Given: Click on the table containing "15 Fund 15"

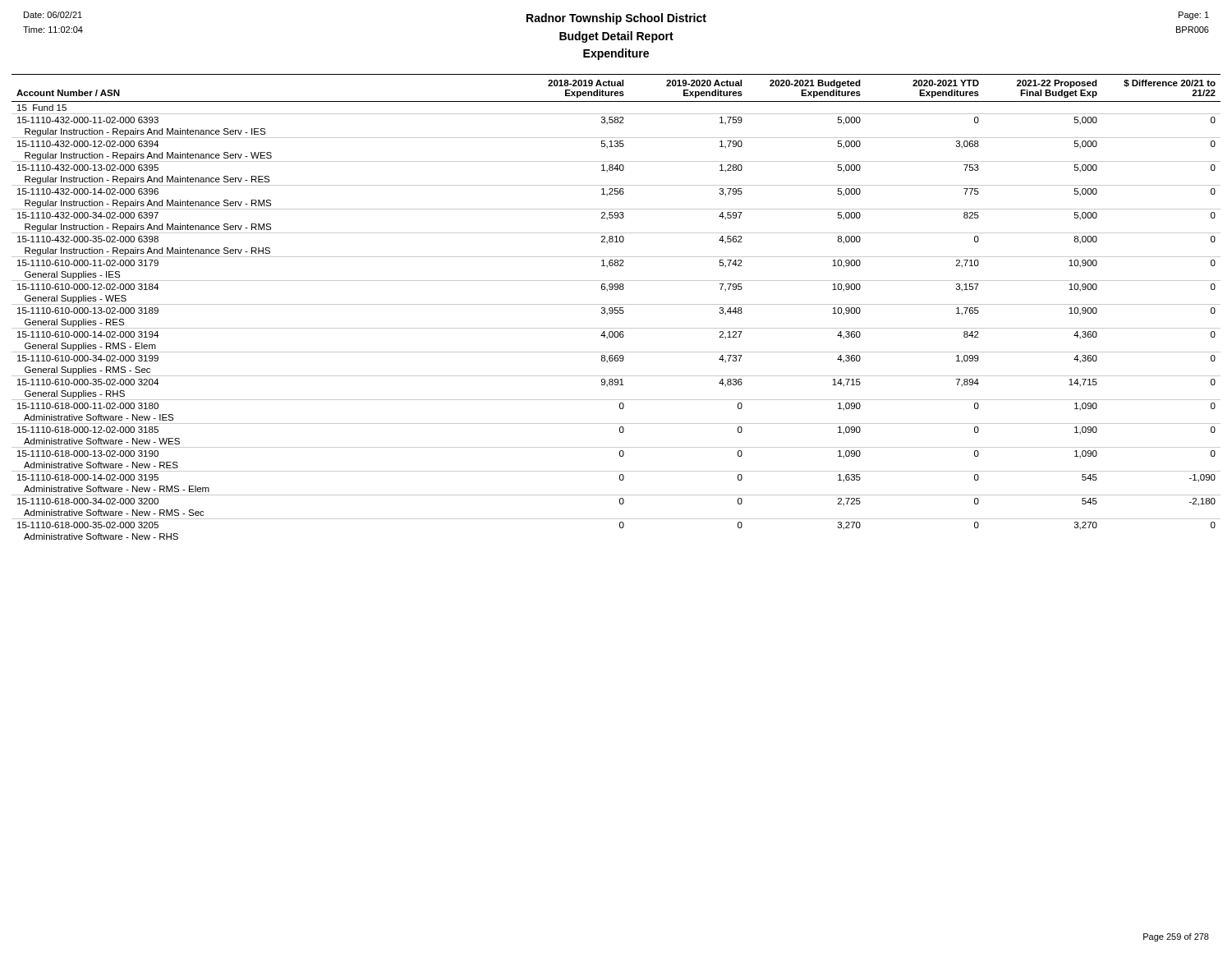Looking at the screenshot, I should click(616, 308).
